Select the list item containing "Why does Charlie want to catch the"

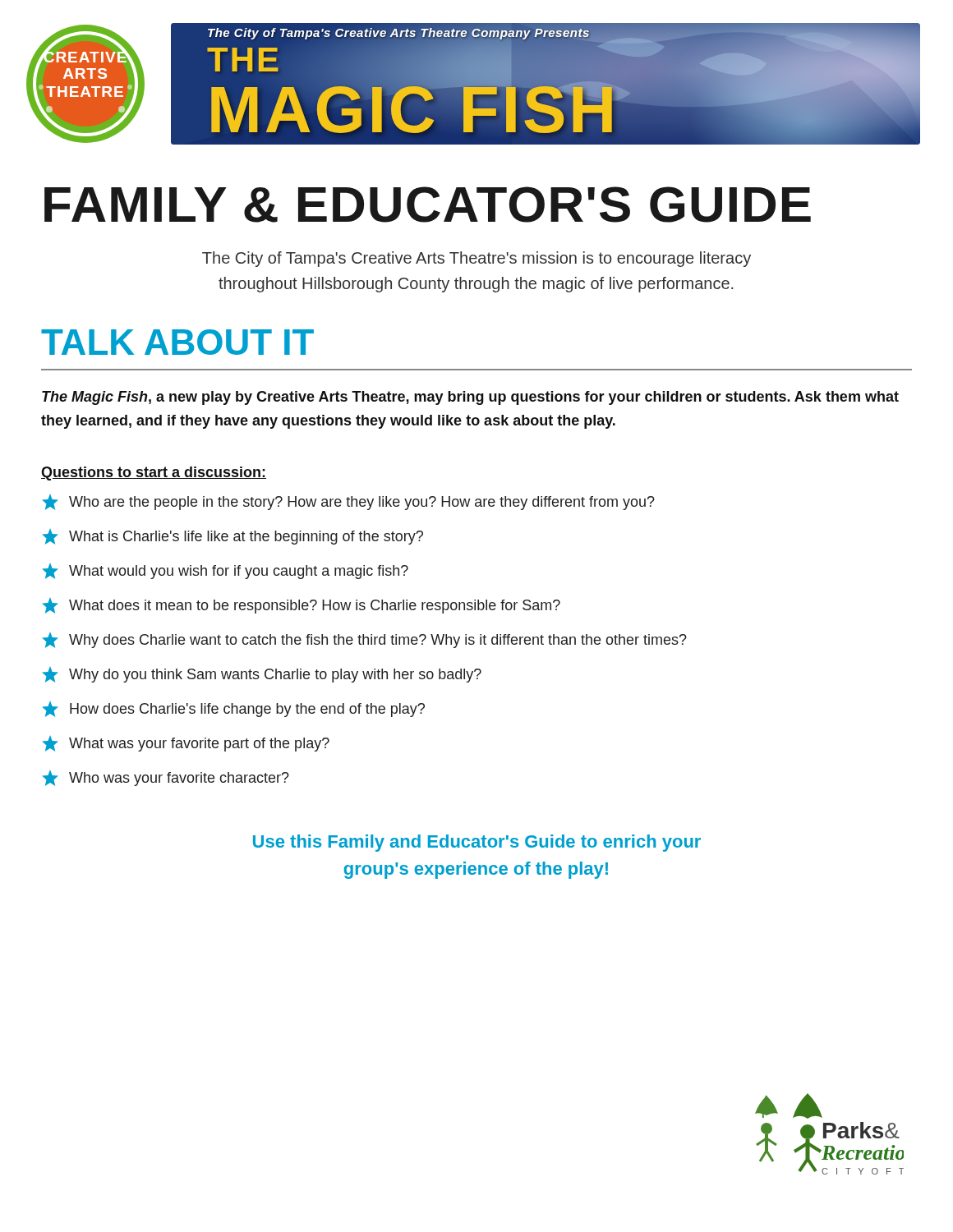tap(364, 642)
